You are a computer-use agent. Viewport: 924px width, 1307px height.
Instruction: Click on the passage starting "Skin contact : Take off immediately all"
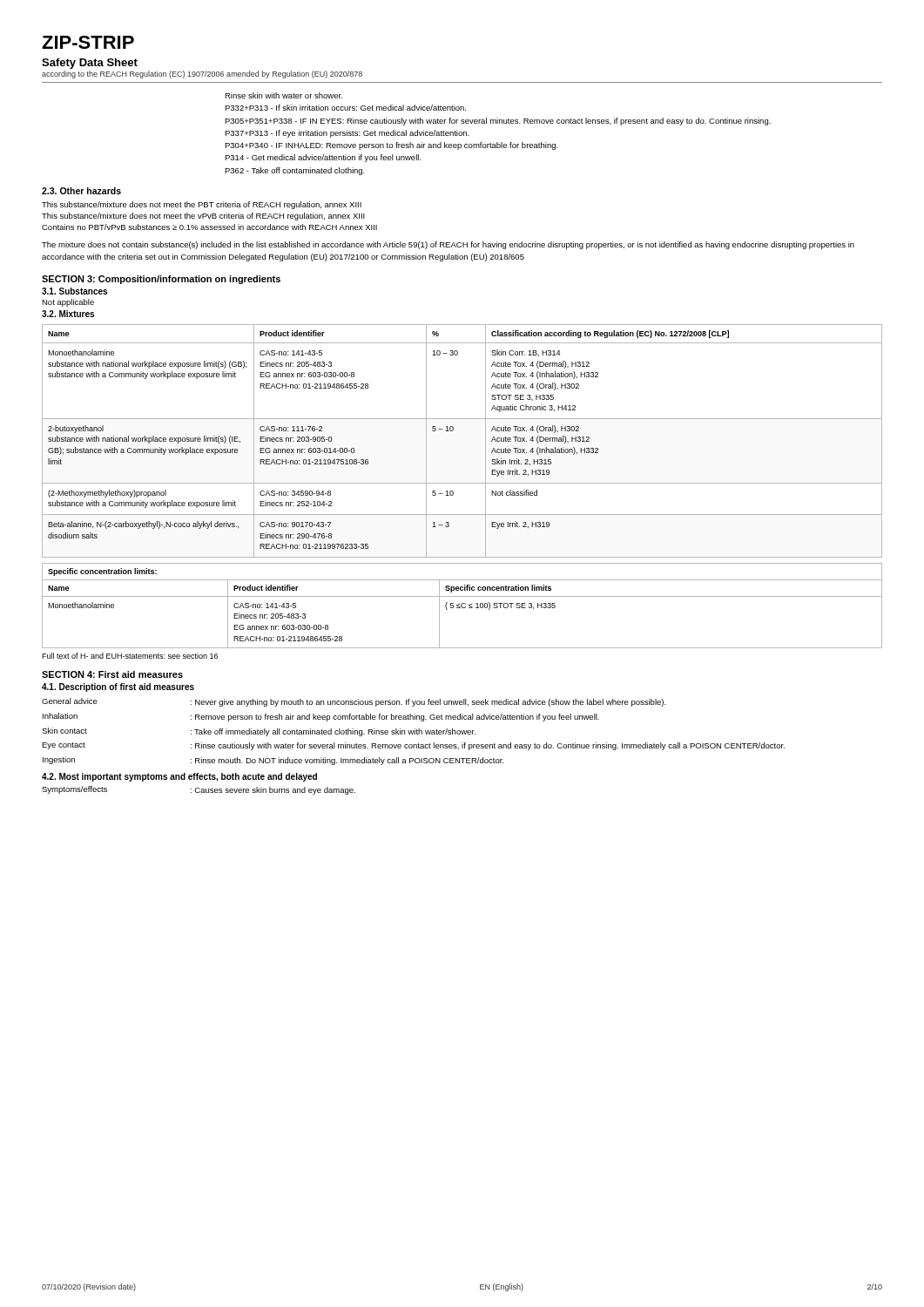tap(259, 732)
